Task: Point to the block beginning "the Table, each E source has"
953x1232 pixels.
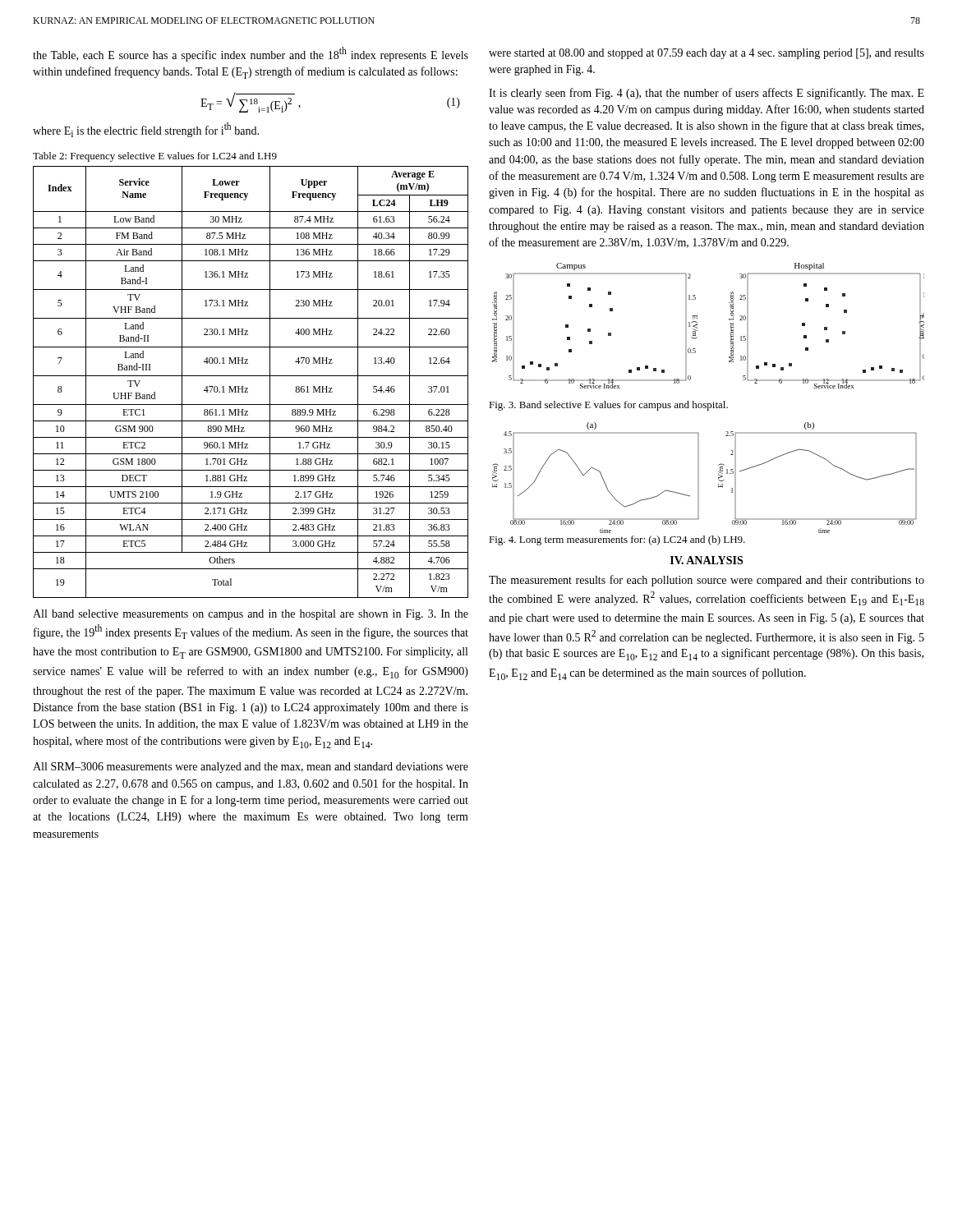Action: coord(251,64)
